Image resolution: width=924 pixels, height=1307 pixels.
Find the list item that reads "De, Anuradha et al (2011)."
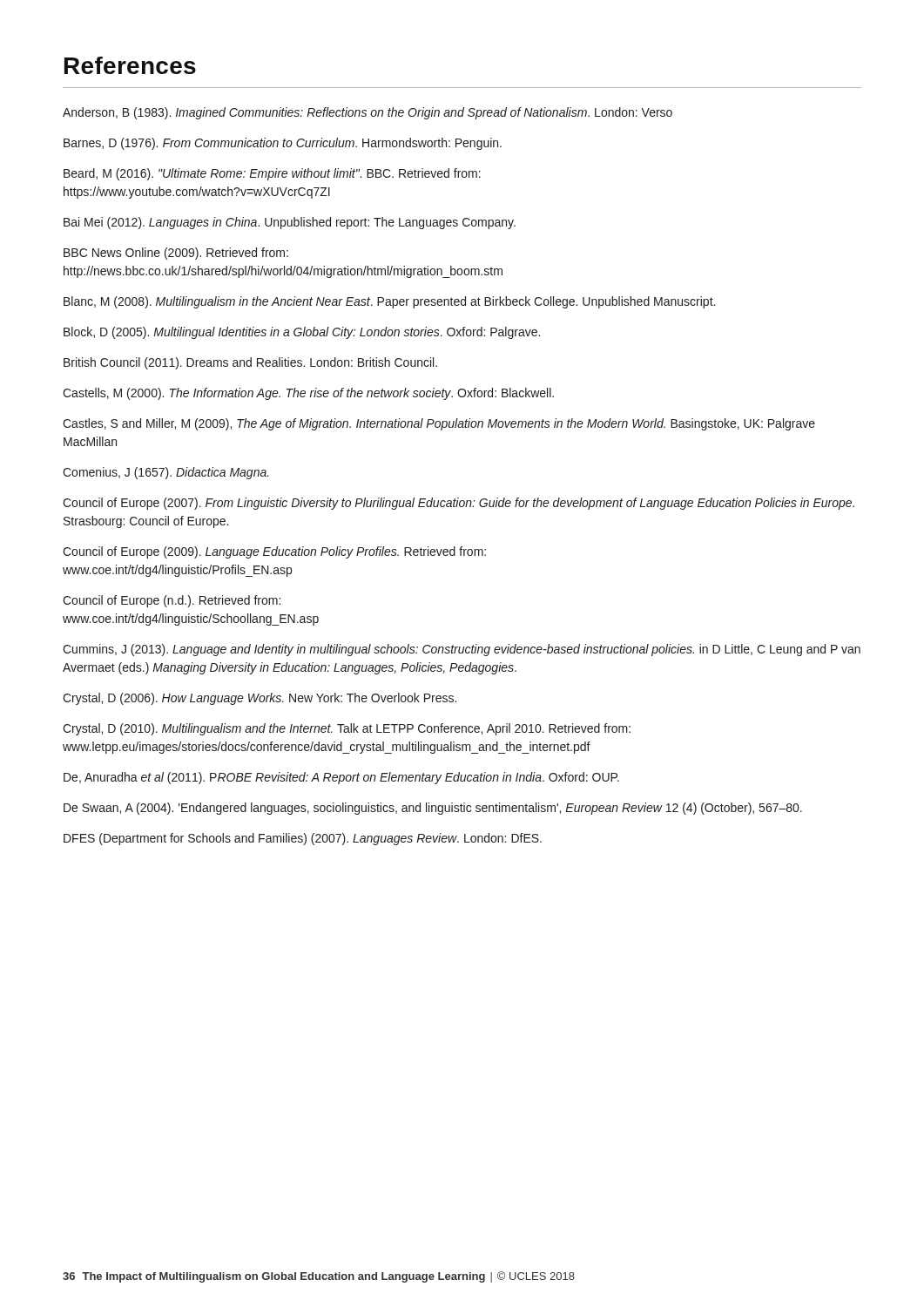click(x=341, y=777)
